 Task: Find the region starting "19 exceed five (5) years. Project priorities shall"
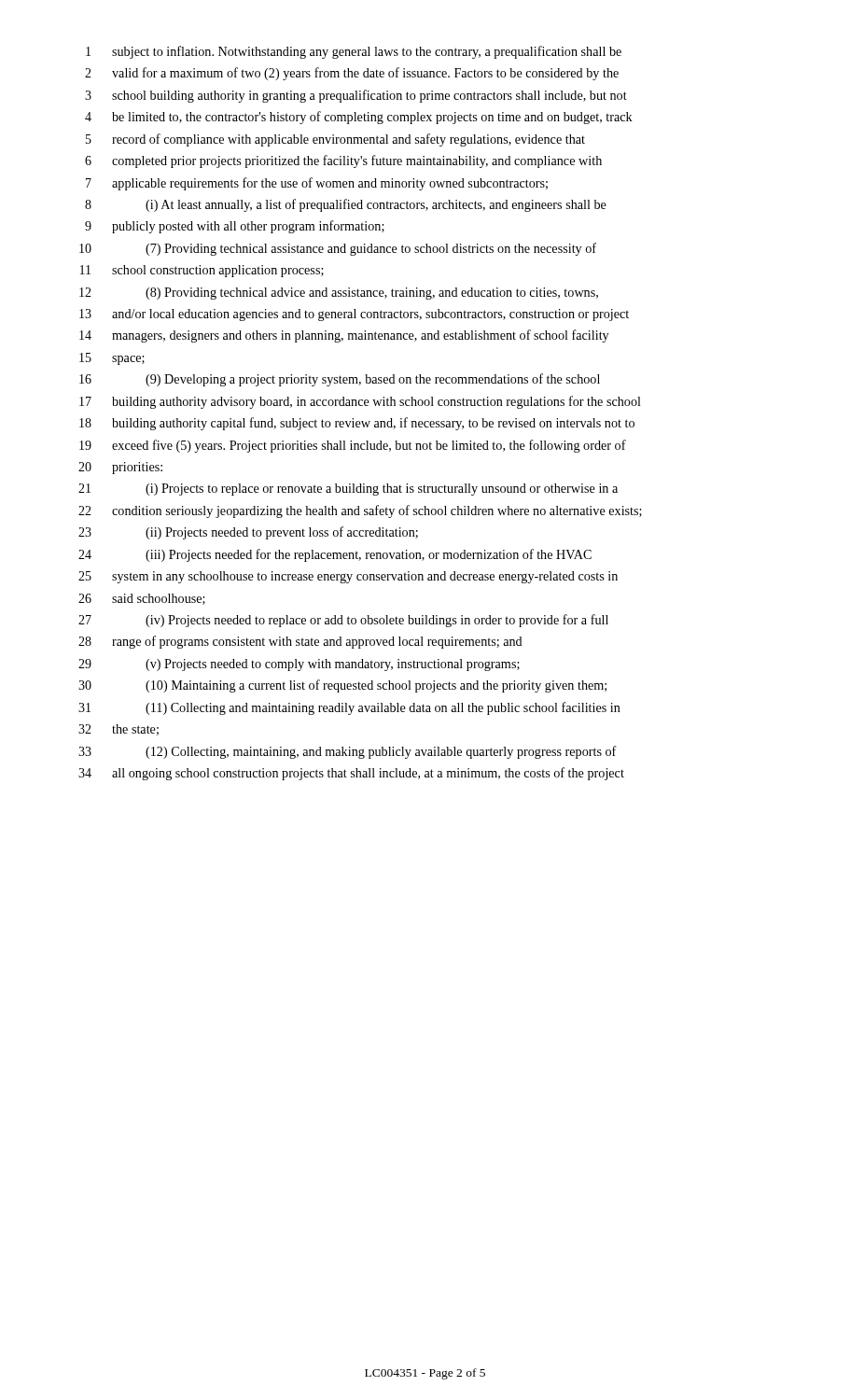click(x=425, y=445)
